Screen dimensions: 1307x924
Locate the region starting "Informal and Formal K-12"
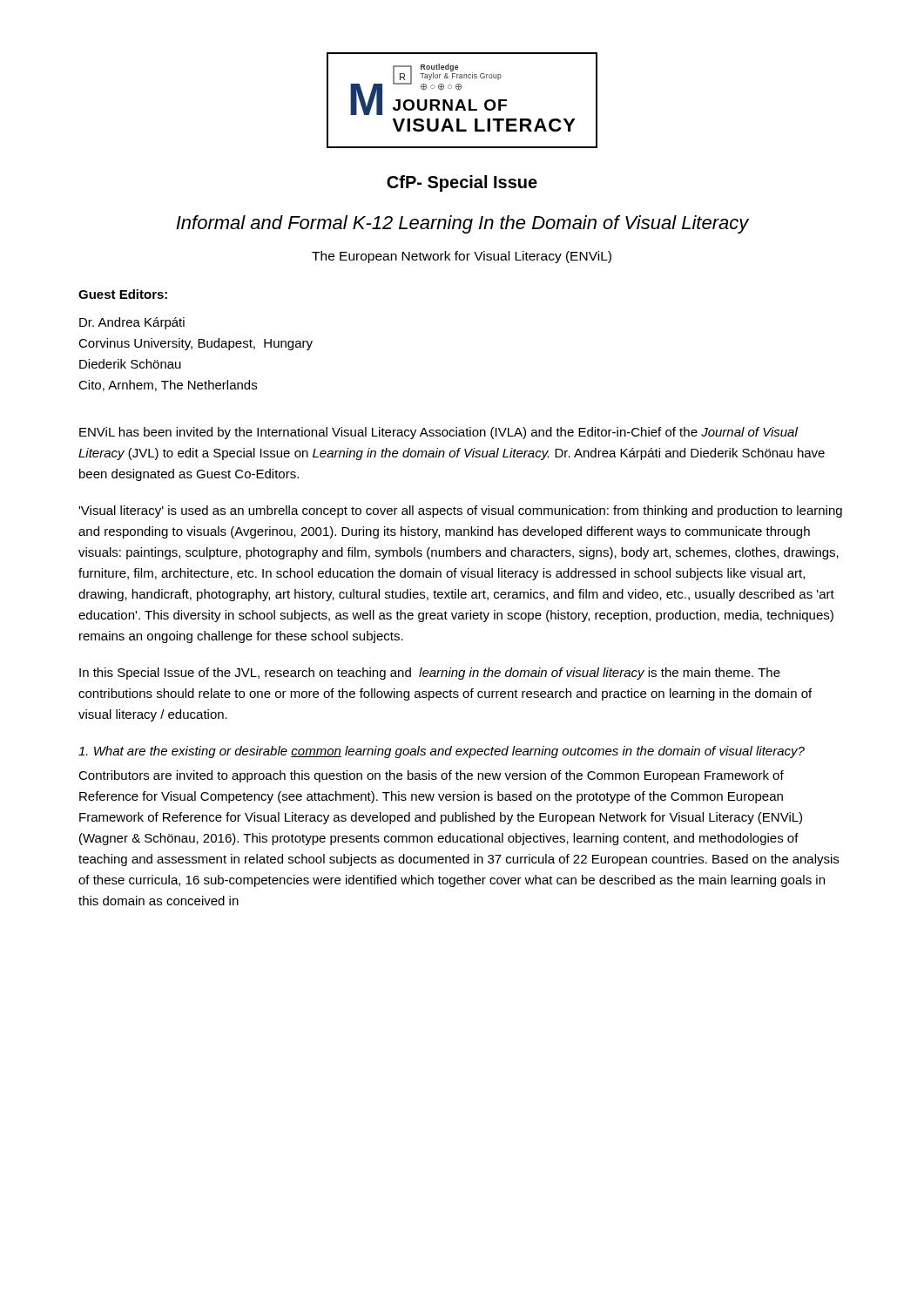462,222
